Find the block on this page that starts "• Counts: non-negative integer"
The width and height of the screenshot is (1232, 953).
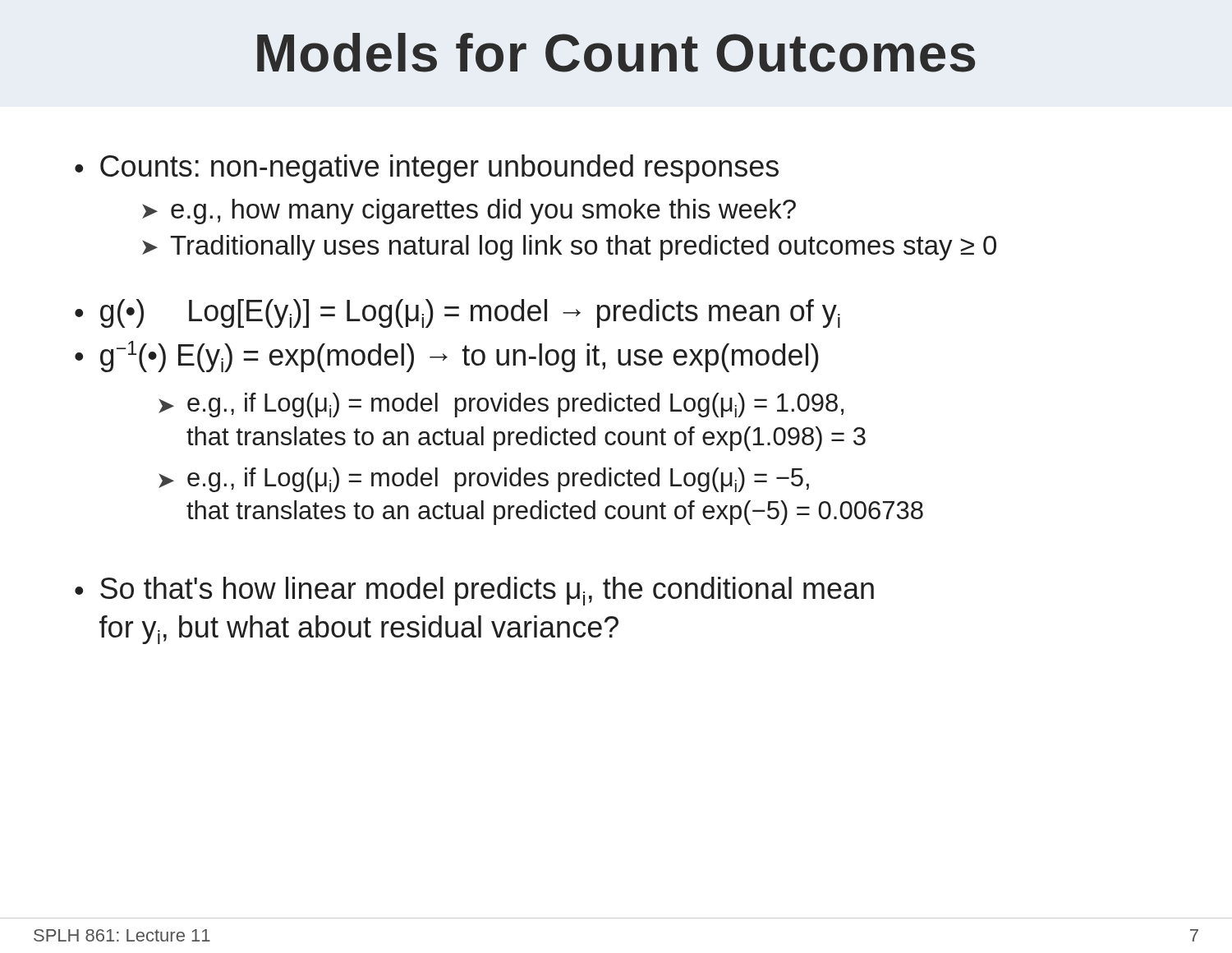coord(616,168)
